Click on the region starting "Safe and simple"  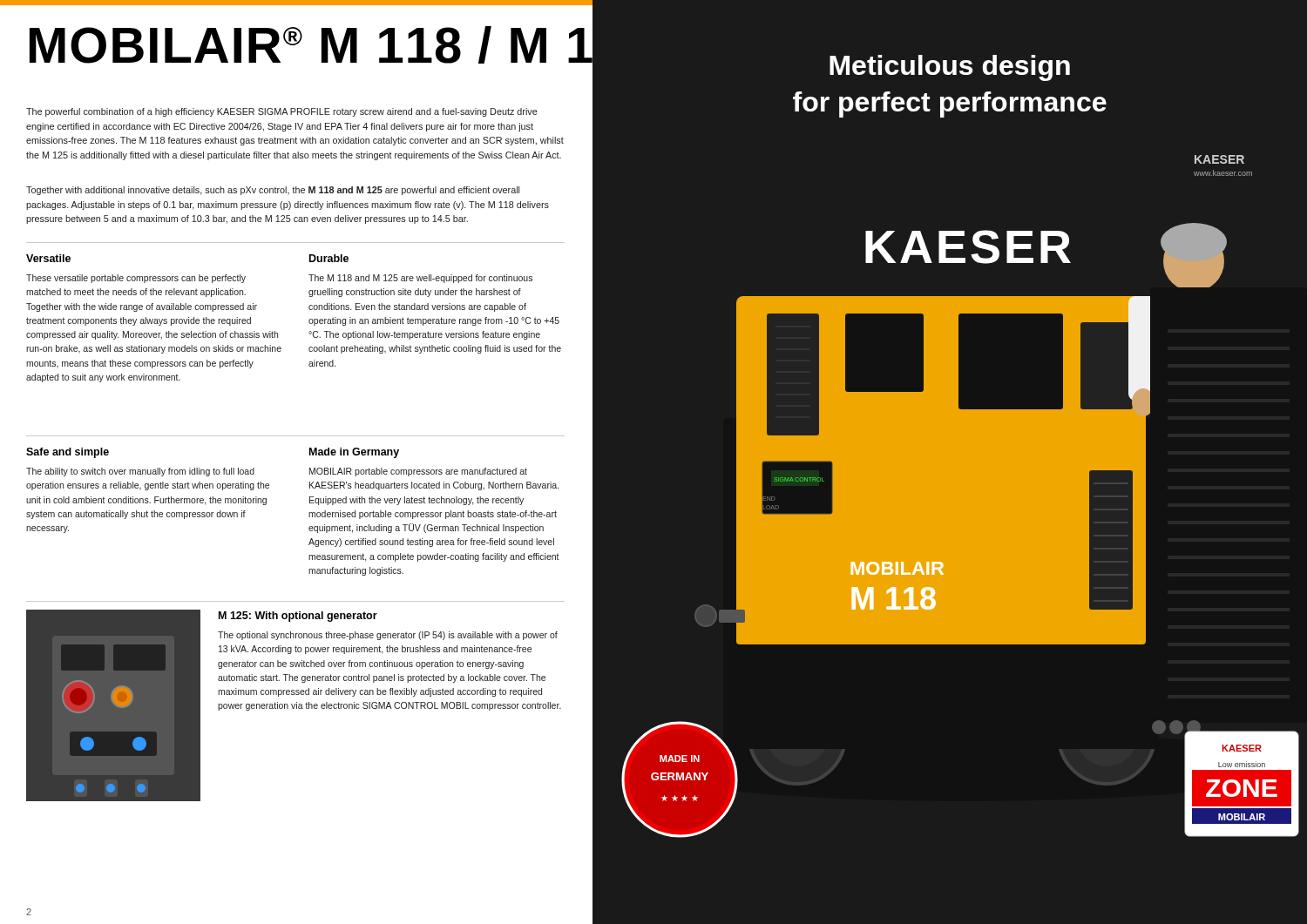(68, 452)
